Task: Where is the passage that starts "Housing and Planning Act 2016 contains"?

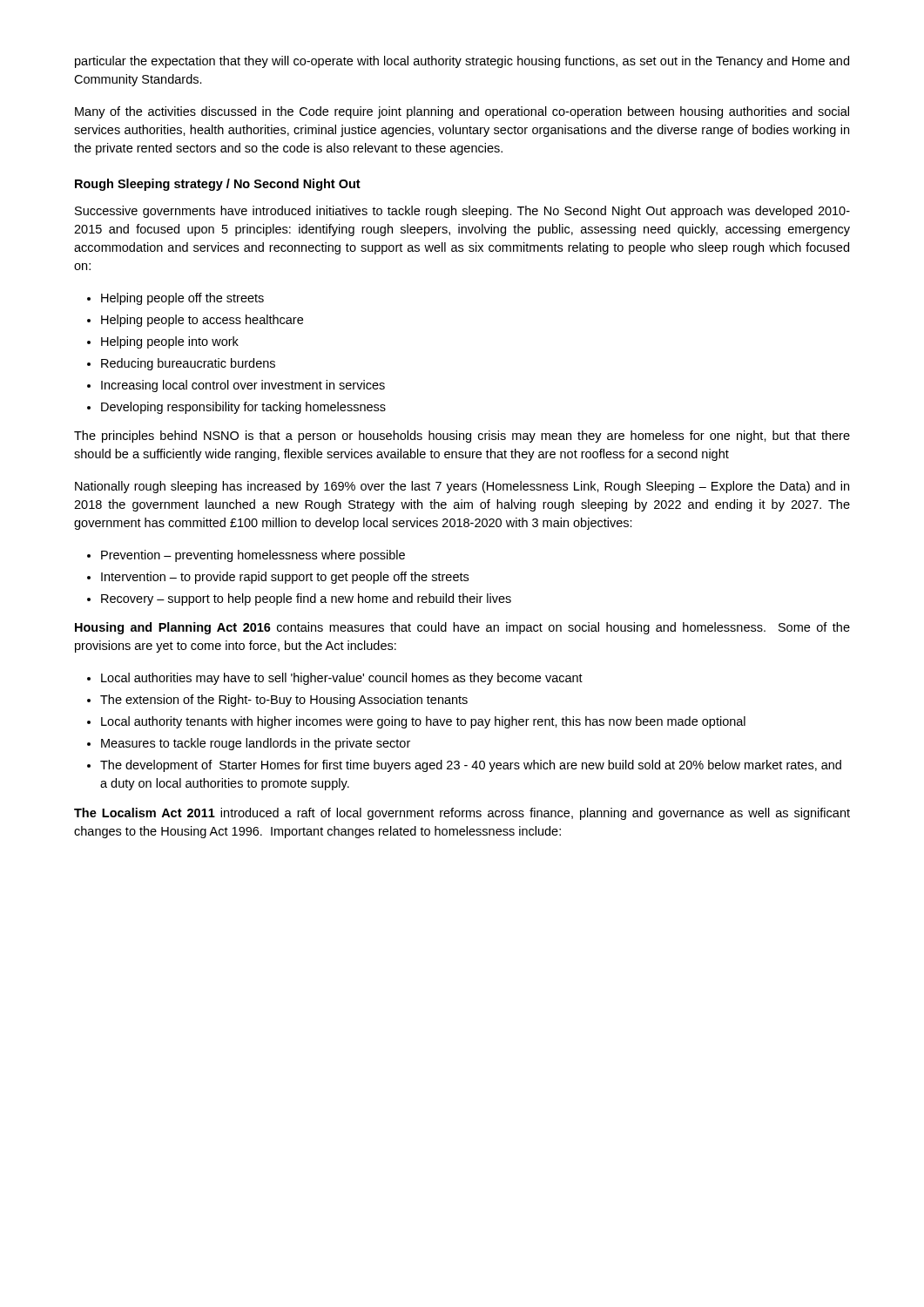Action: coord(462,637)
